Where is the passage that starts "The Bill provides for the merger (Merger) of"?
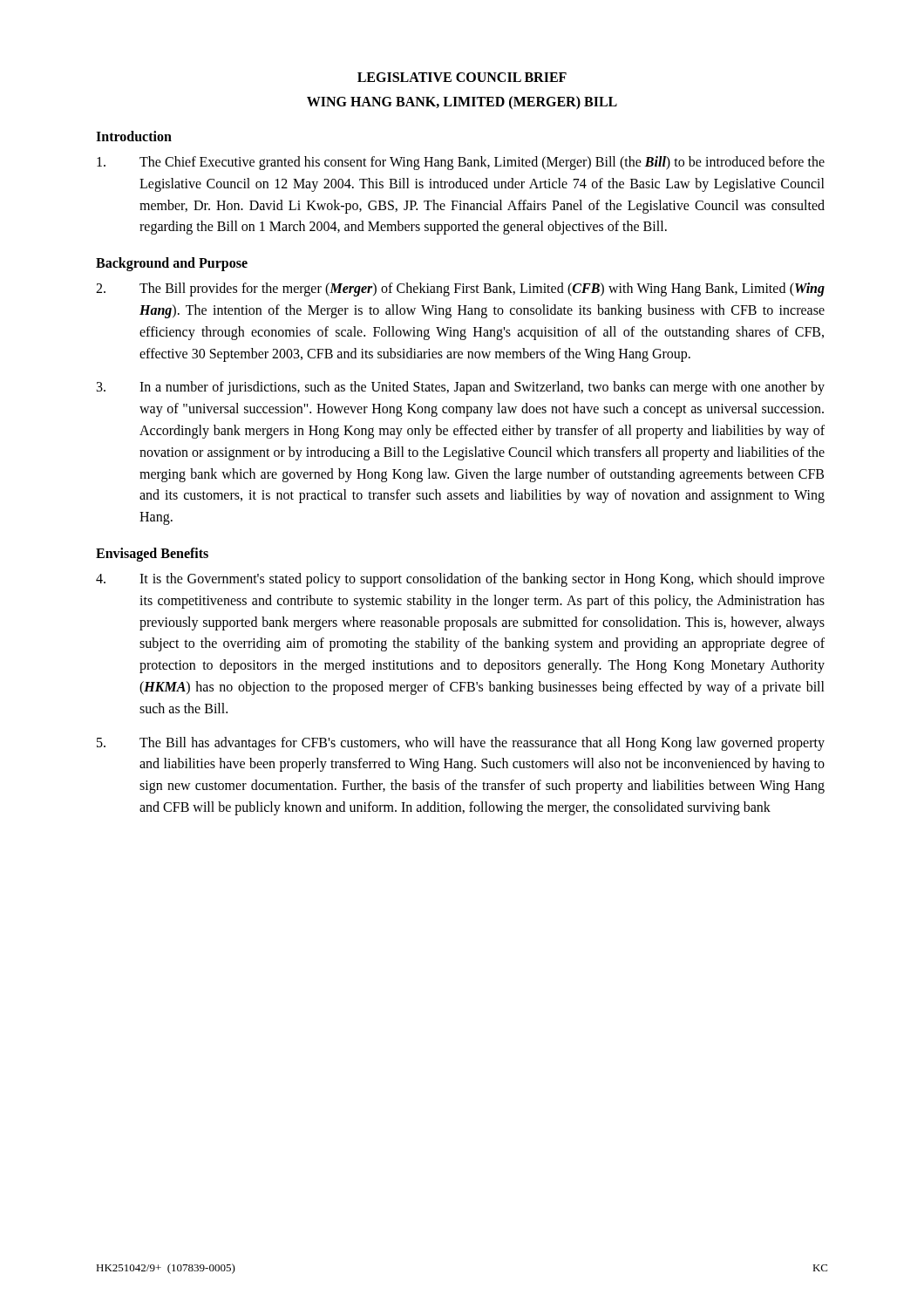 (460, 322)
